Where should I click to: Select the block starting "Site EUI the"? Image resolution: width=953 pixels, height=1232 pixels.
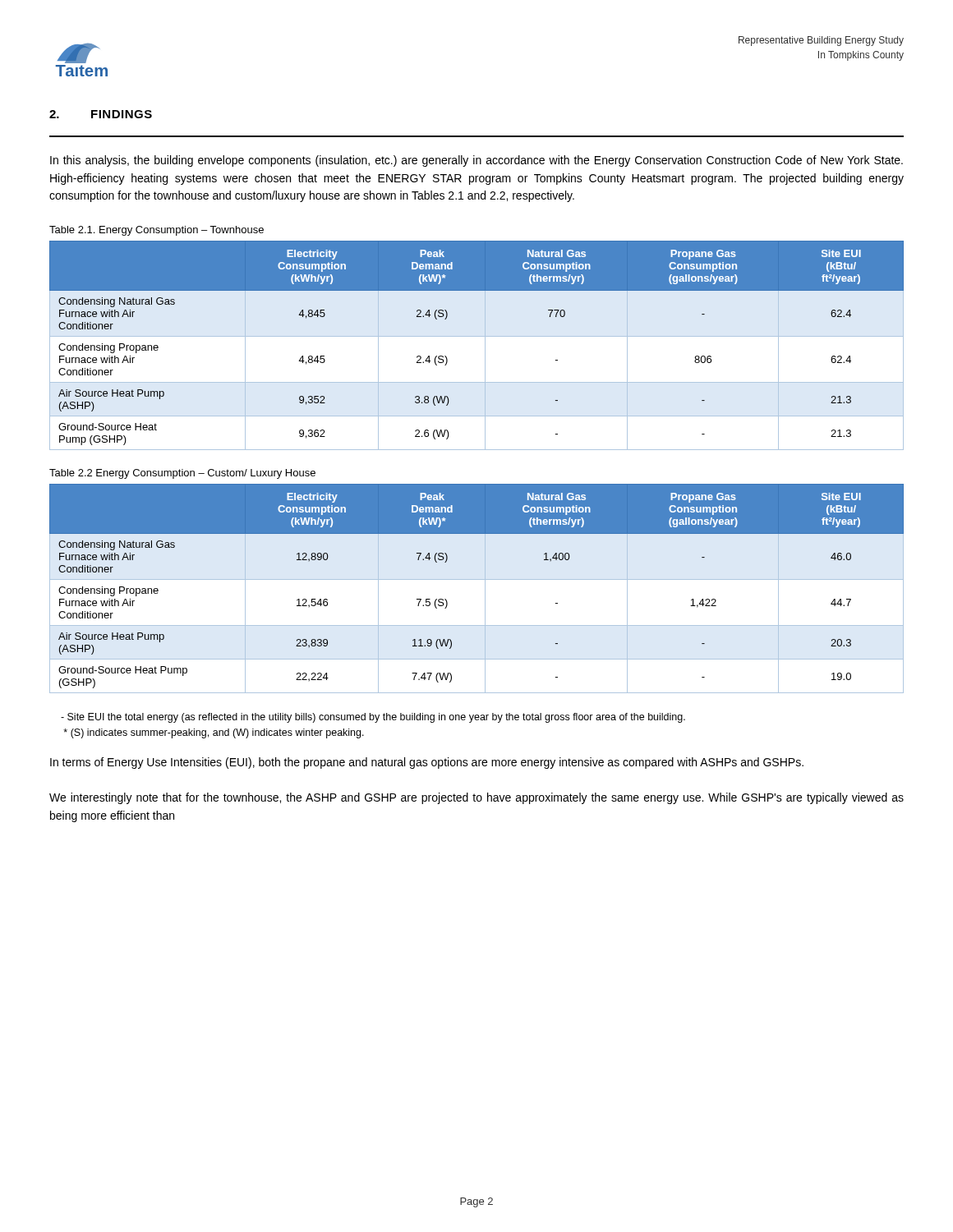point(368,725)
